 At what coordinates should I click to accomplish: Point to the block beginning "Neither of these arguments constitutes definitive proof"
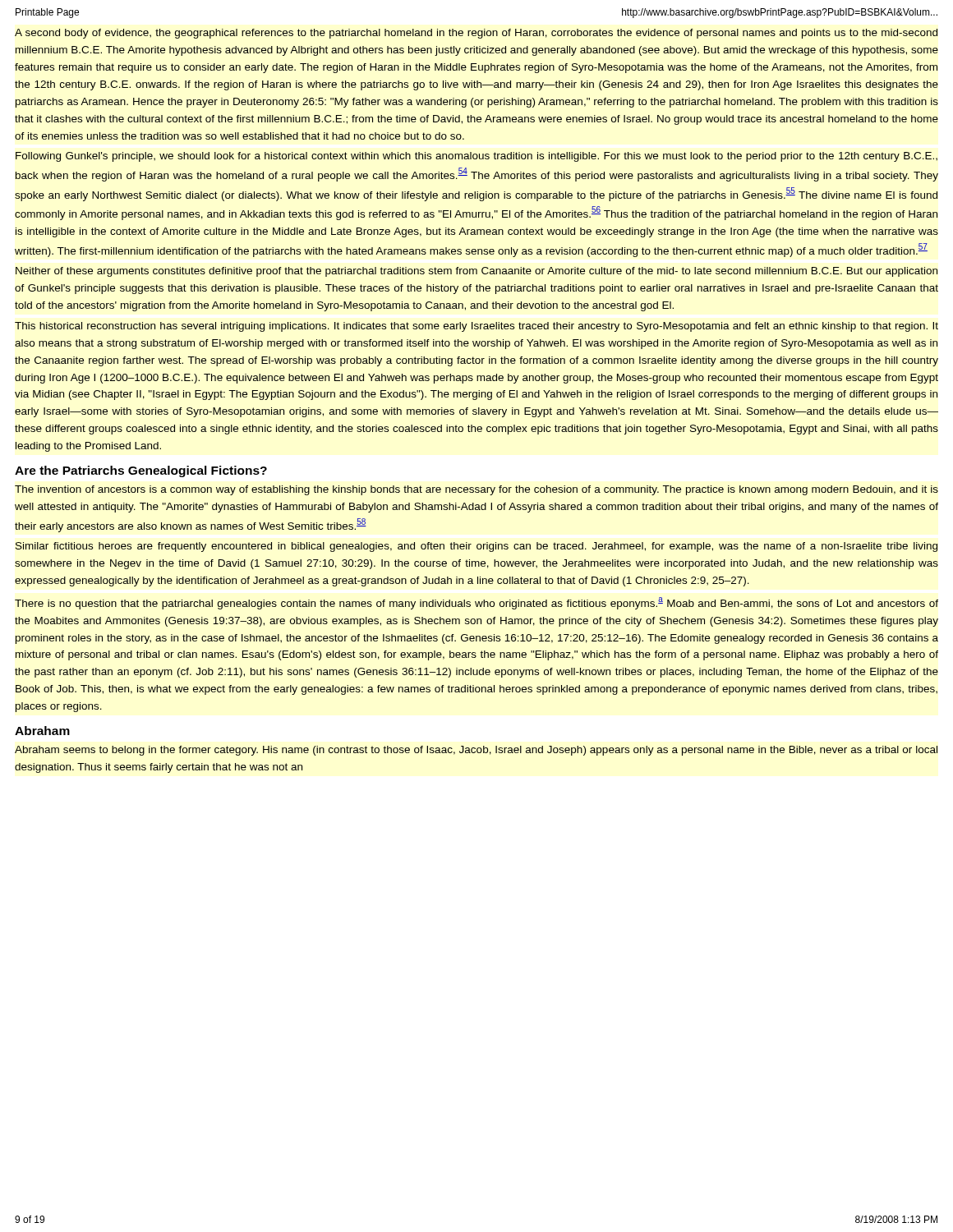pos(476,288)
